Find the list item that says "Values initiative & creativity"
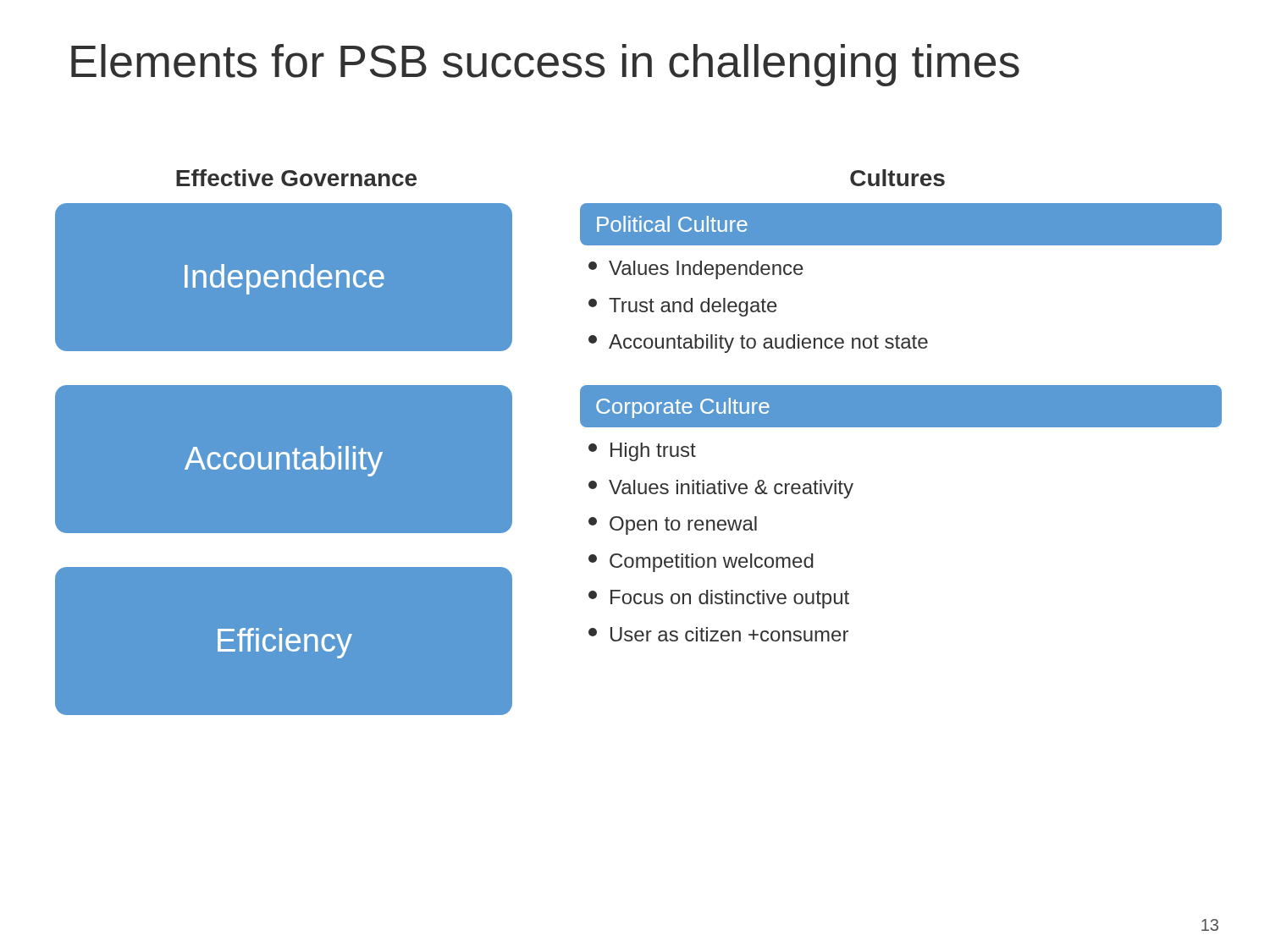 click(721, 487)
